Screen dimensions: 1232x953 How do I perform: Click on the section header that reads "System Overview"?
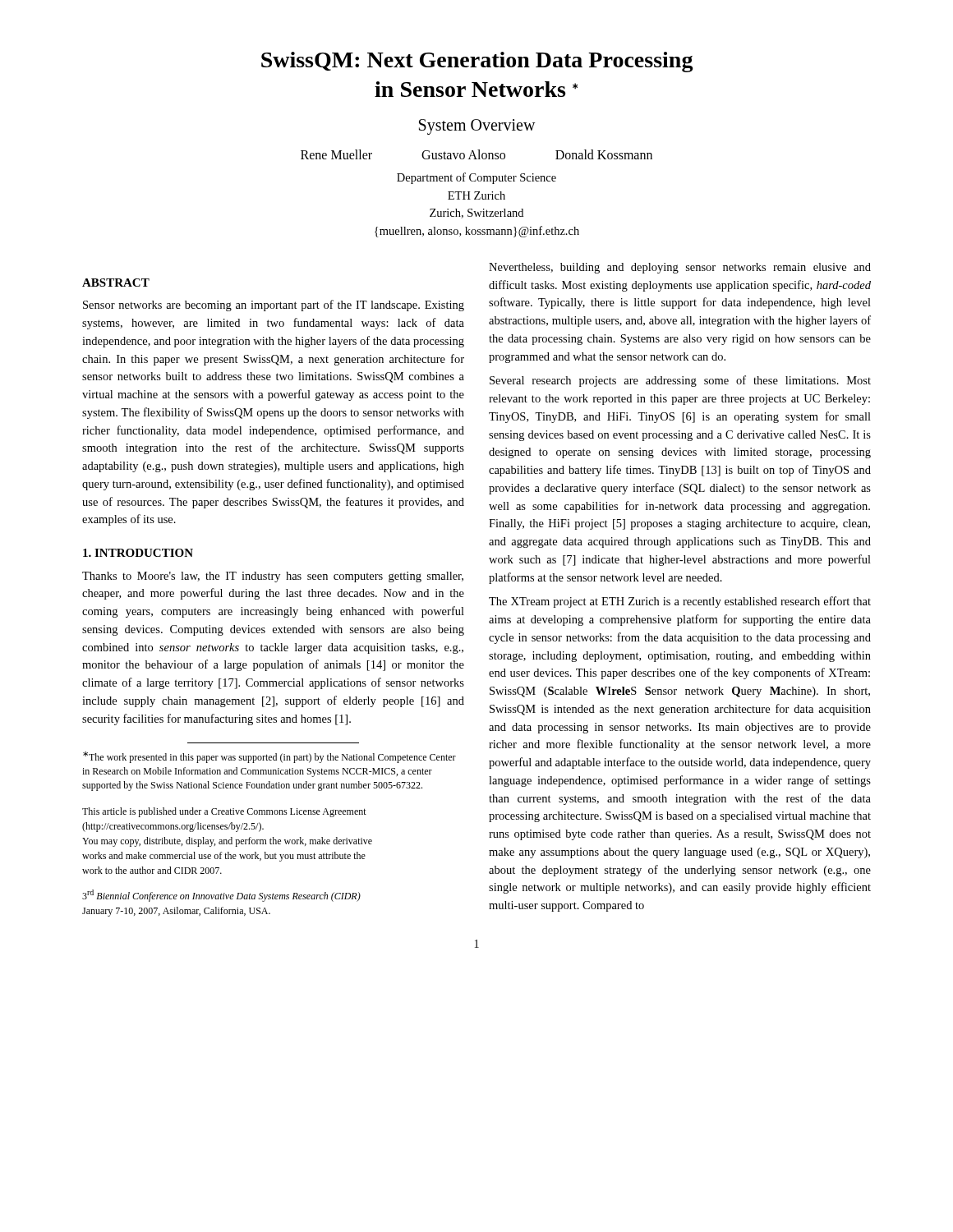coord(476,125)
